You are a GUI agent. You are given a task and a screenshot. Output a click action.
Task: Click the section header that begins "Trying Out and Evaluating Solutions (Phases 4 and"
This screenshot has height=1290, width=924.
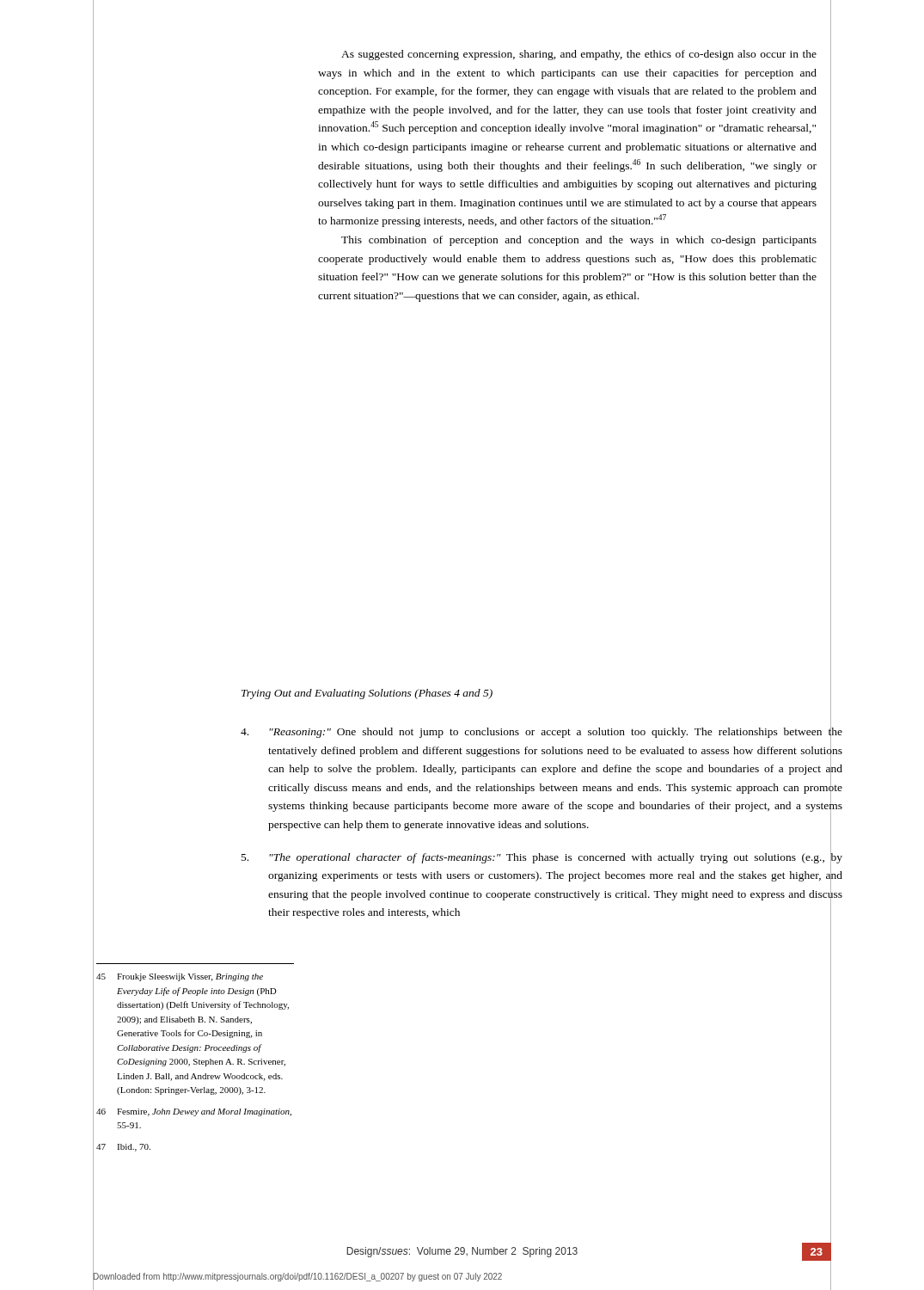(x=367, y=694)
